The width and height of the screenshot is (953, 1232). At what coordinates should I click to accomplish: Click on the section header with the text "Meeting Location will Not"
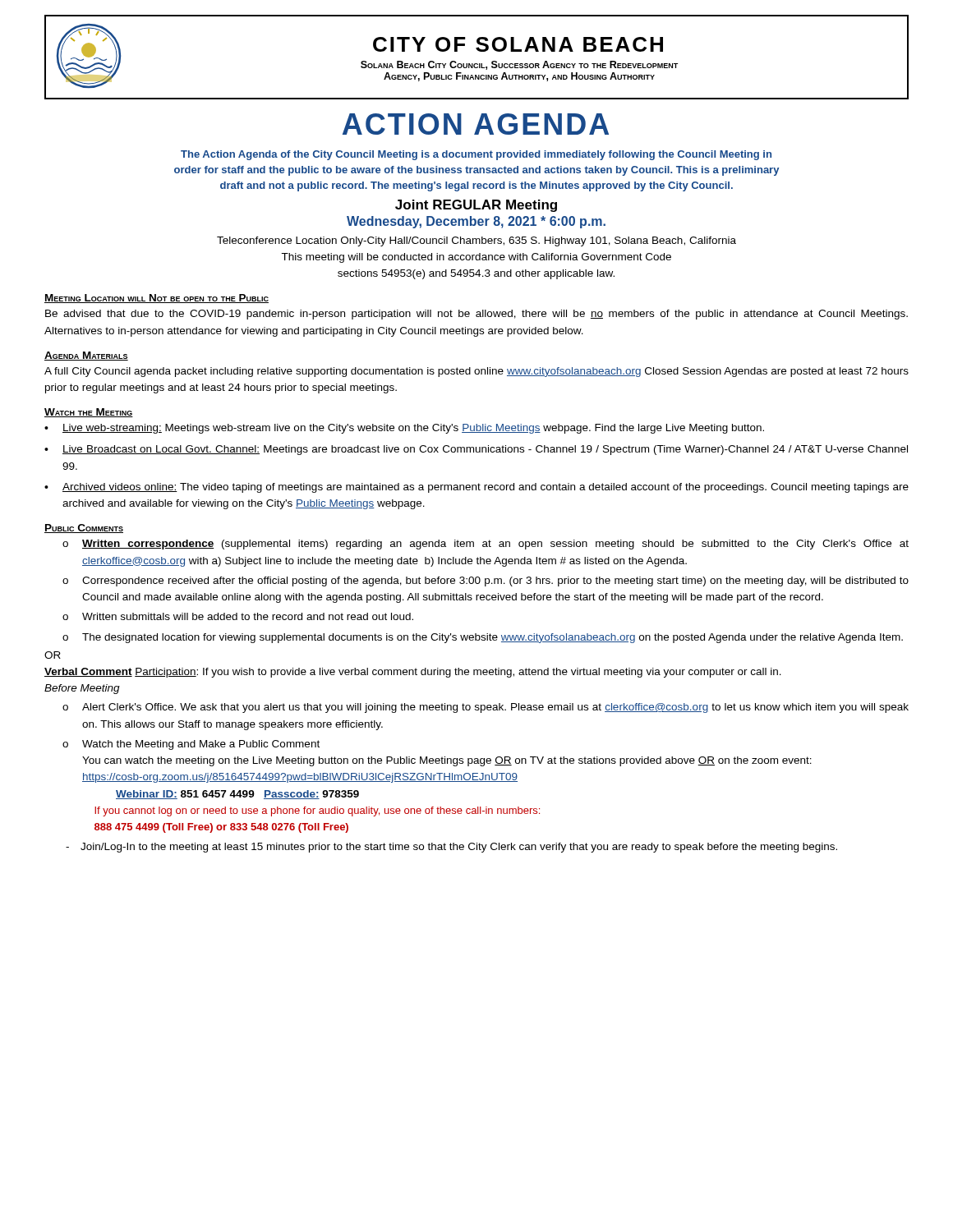[157, 299]
